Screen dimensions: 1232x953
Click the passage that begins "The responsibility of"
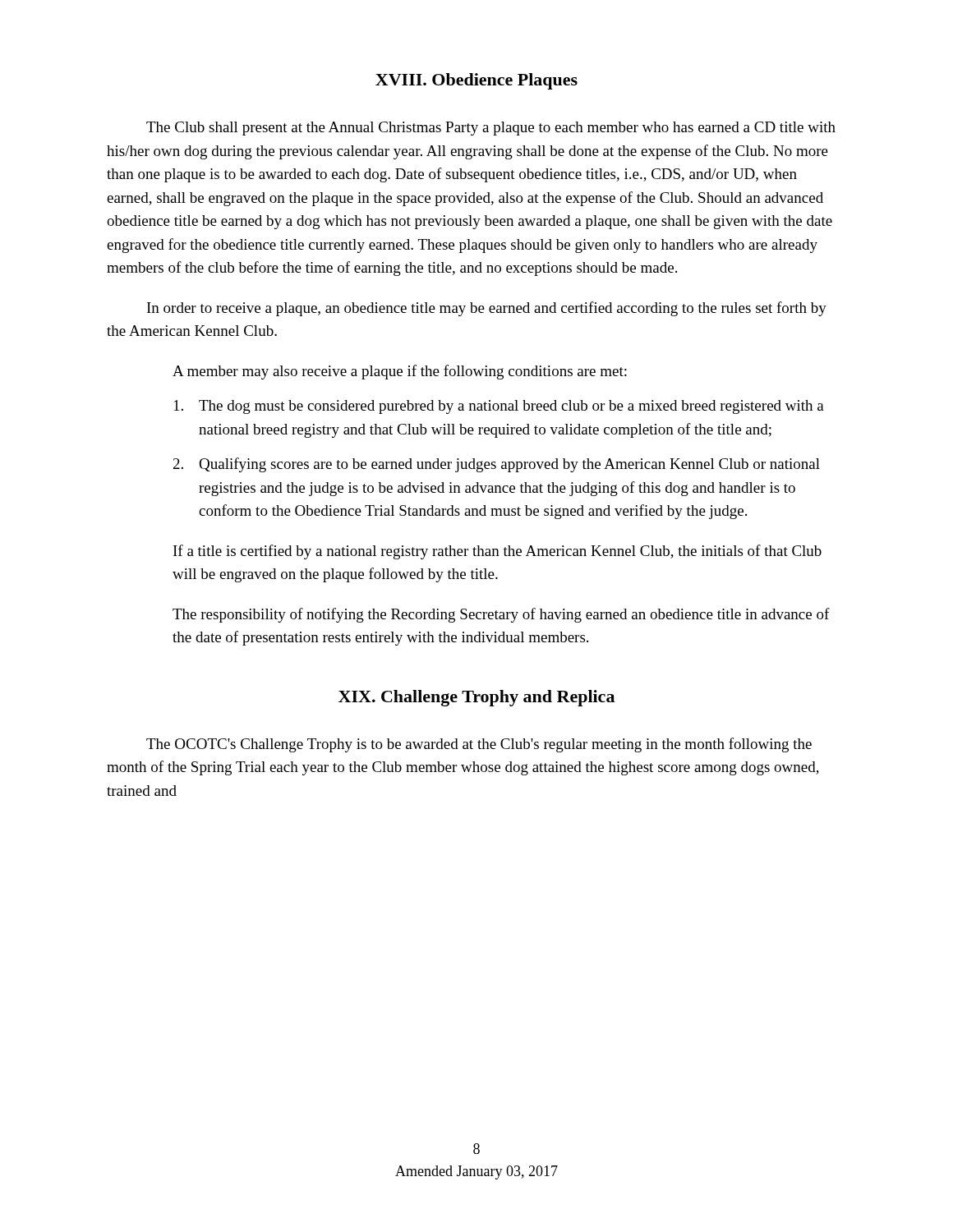[x=501, y=625]
